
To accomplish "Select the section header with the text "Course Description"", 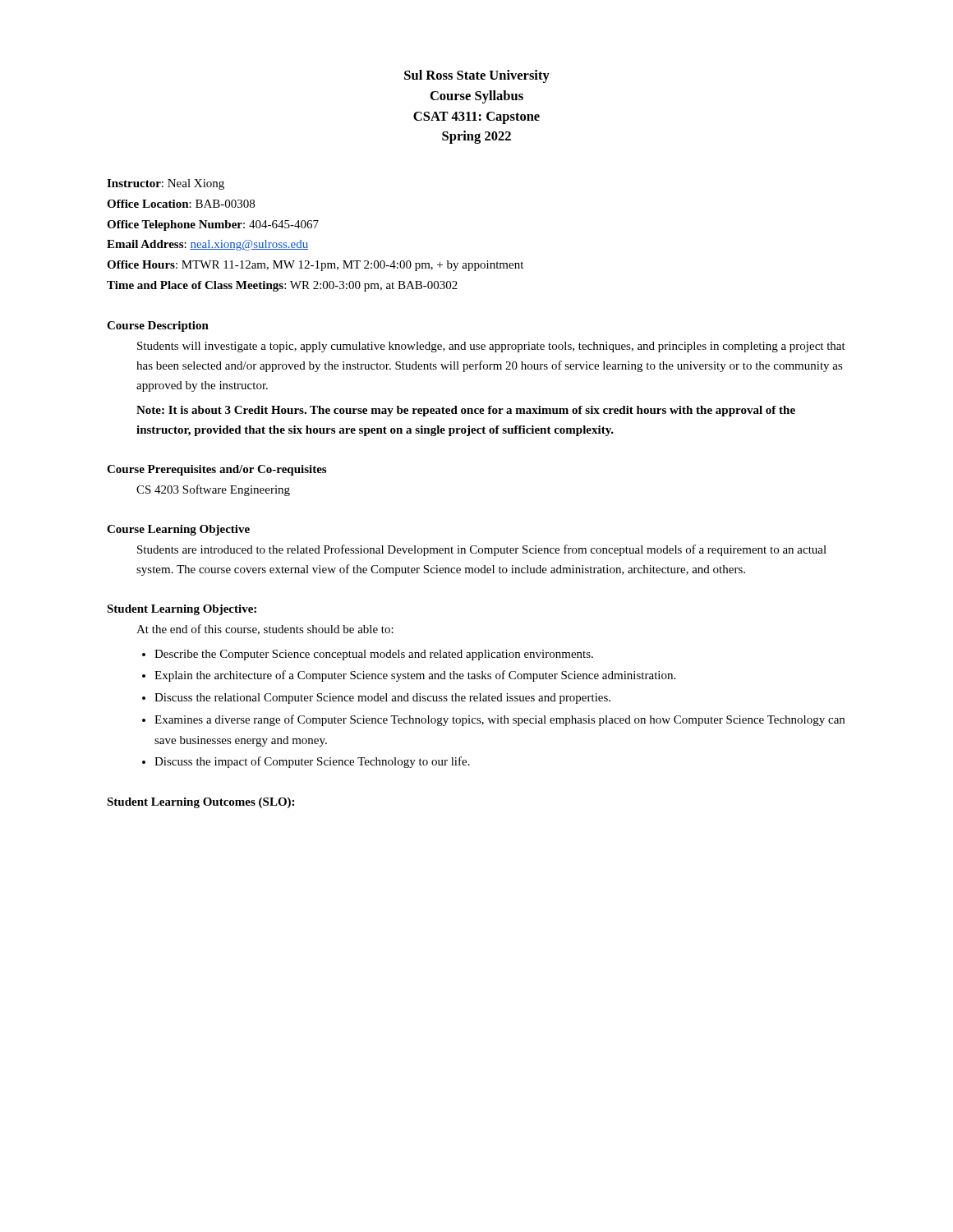I will (x=158, y=325).
